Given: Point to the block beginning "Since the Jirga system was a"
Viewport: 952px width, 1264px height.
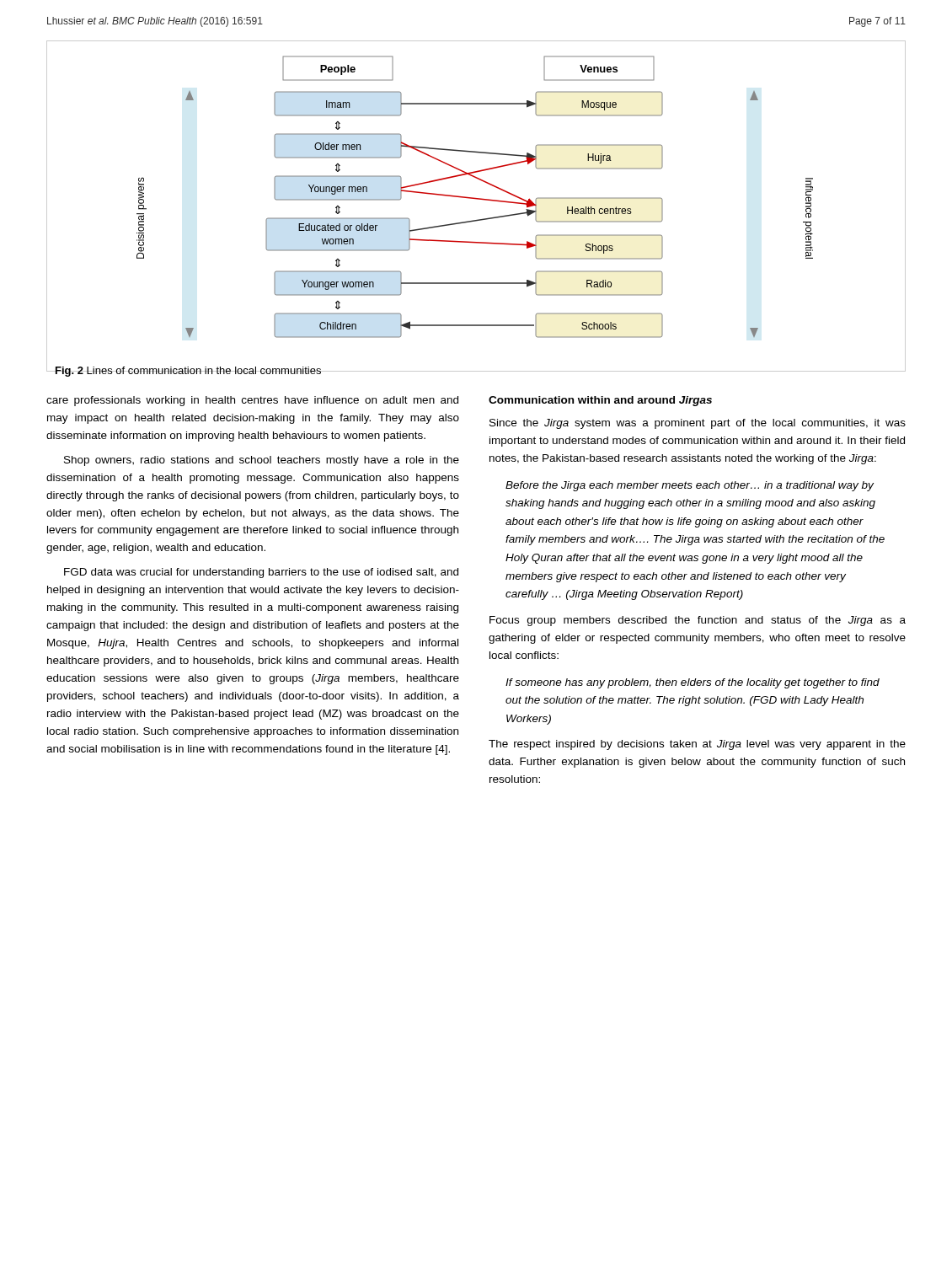Looking at the screenshot, I should (x=697, y=441).
